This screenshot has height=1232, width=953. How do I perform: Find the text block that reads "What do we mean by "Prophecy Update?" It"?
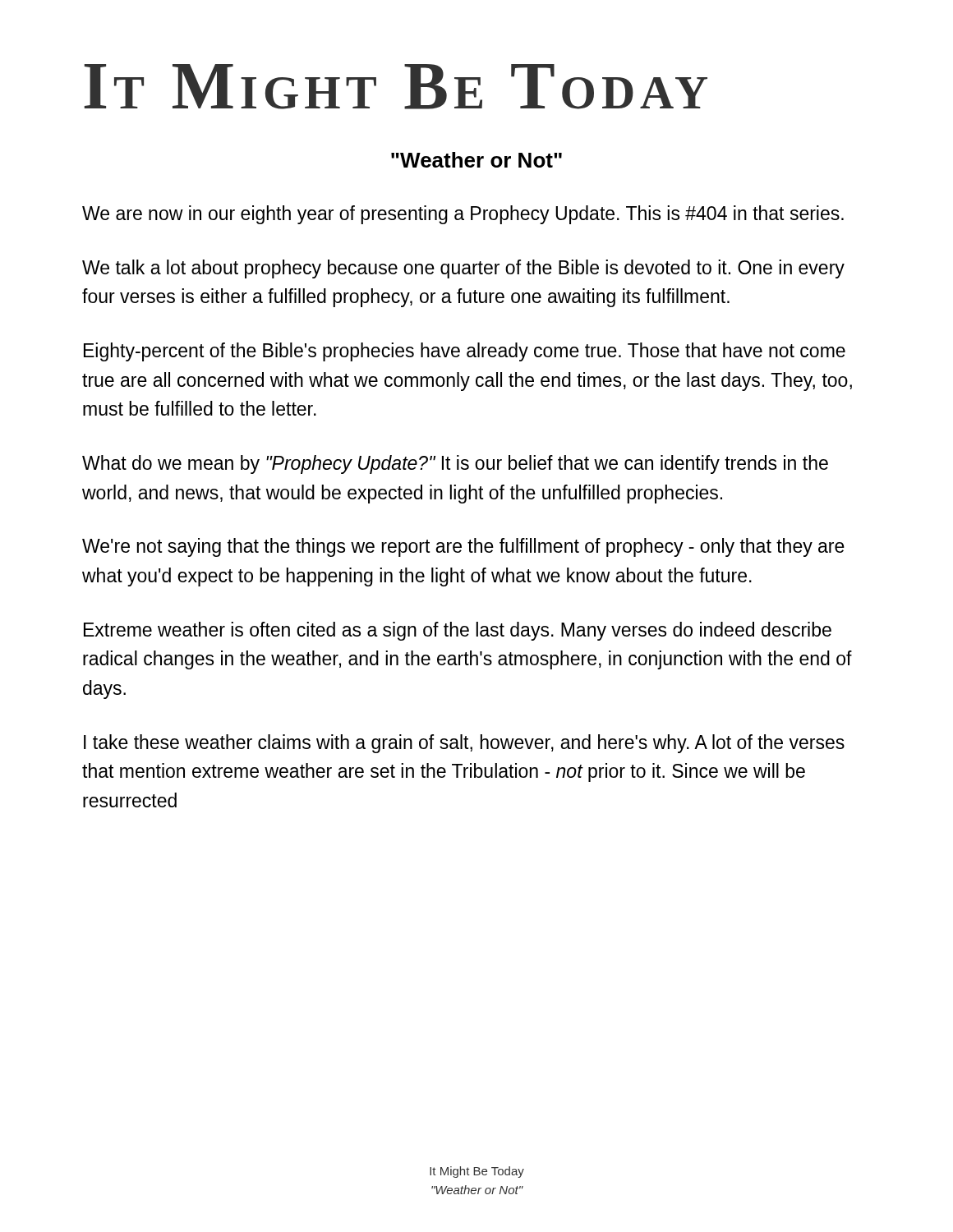(455, 478)
